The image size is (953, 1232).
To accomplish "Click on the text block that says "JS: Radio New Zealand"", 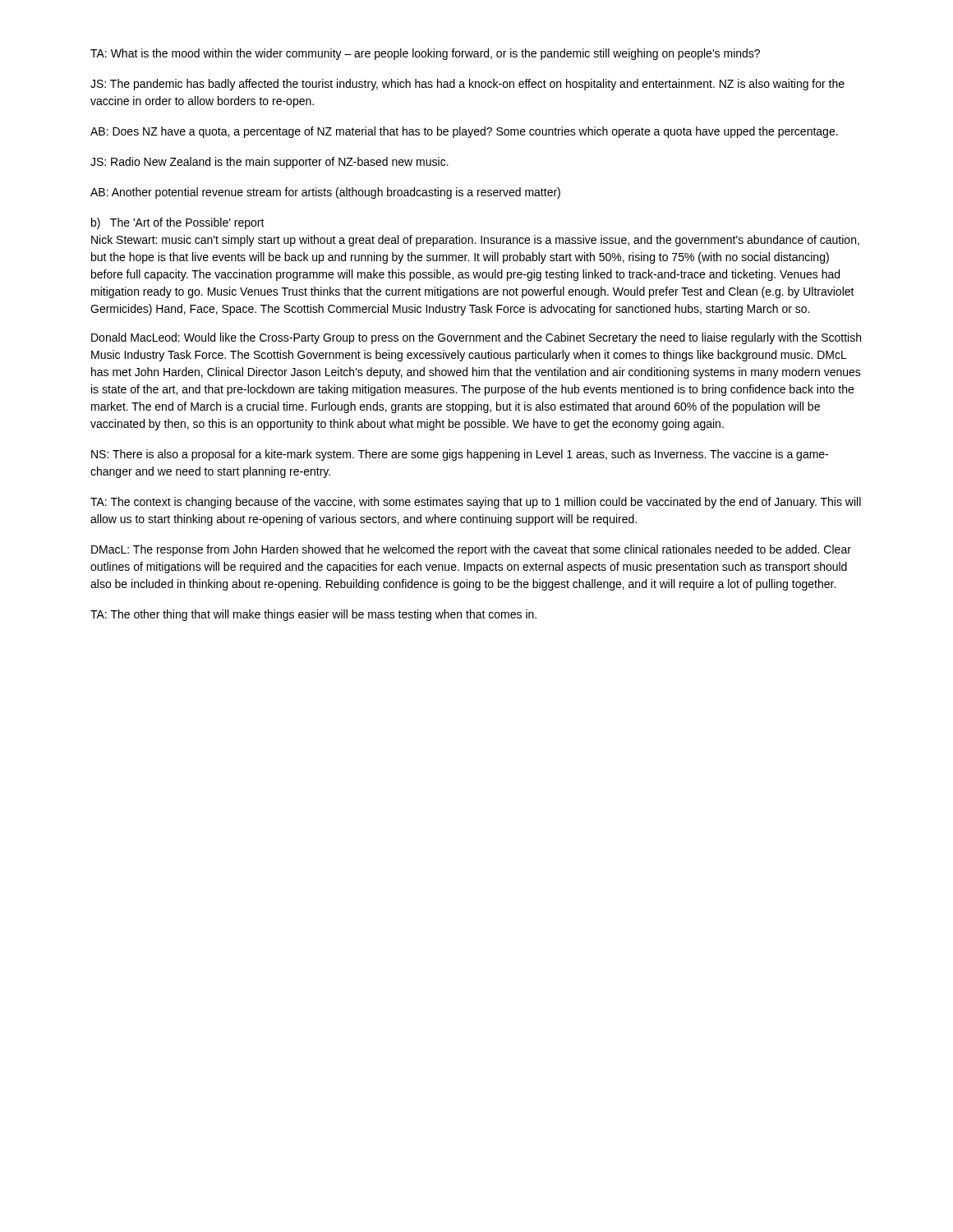I will pyautogui.click(x=270, y=162).
